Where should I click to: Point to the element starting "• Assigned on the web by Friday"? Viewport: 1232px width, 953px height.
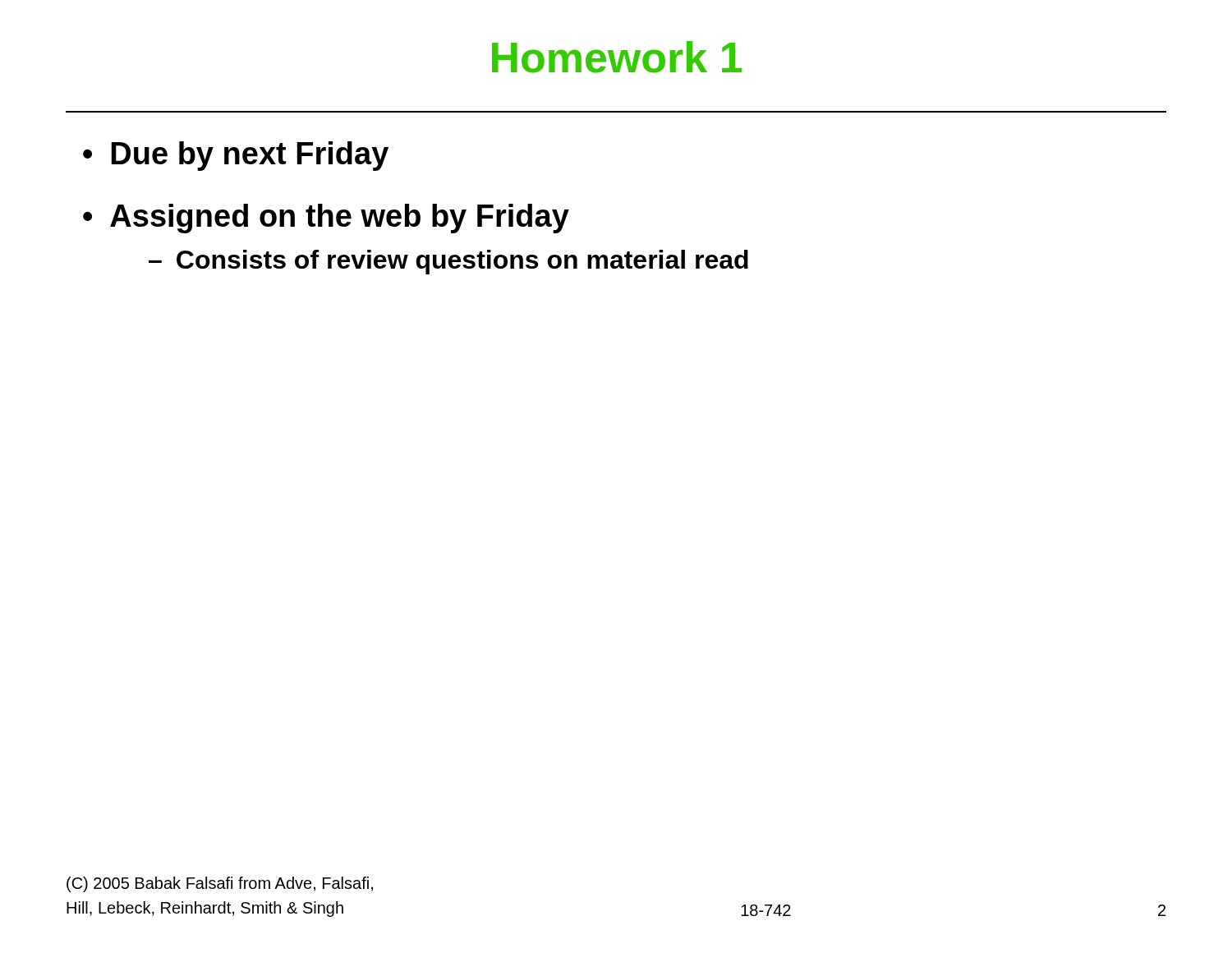416,238
